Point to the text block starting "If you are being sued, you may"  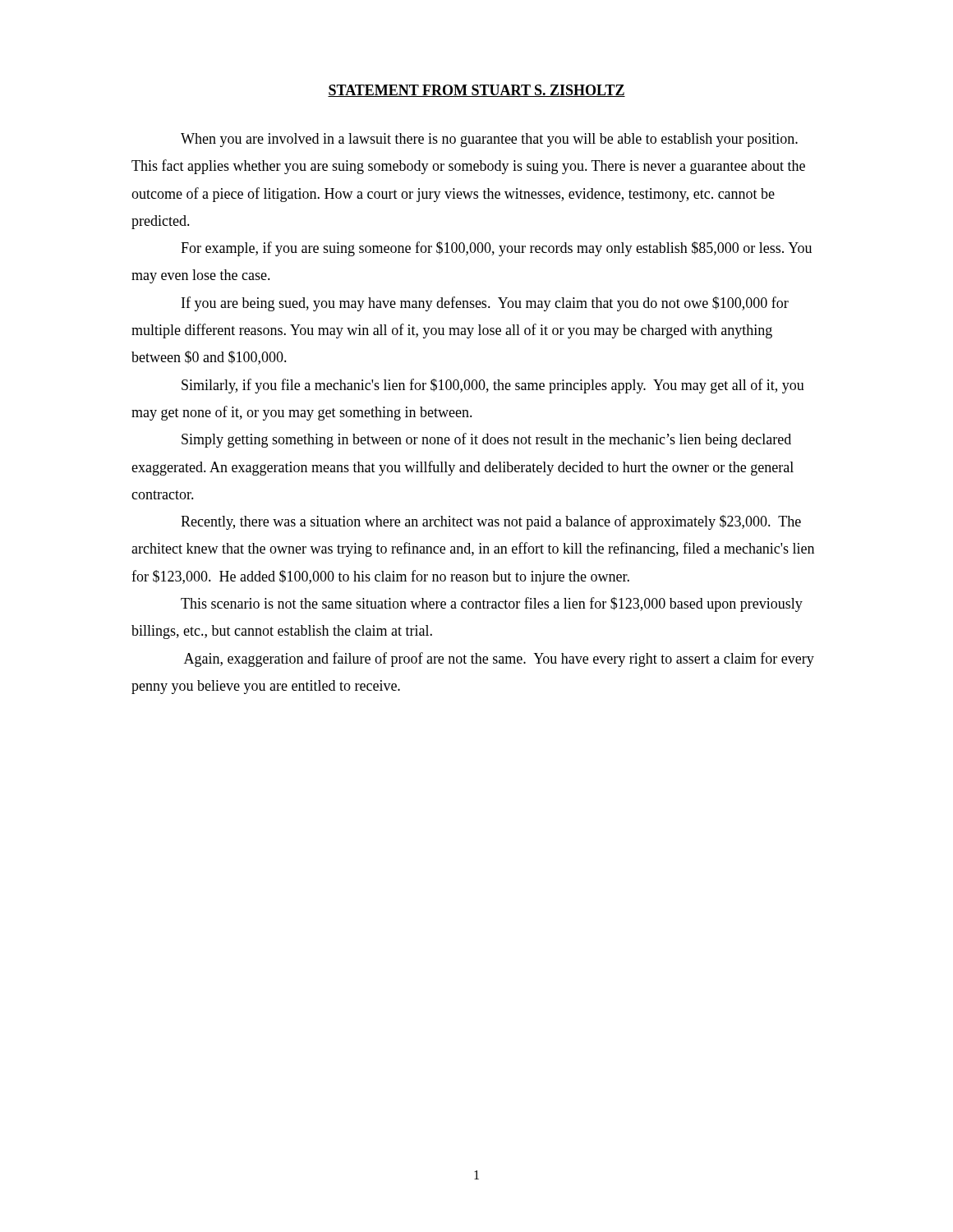pos(460,330)
